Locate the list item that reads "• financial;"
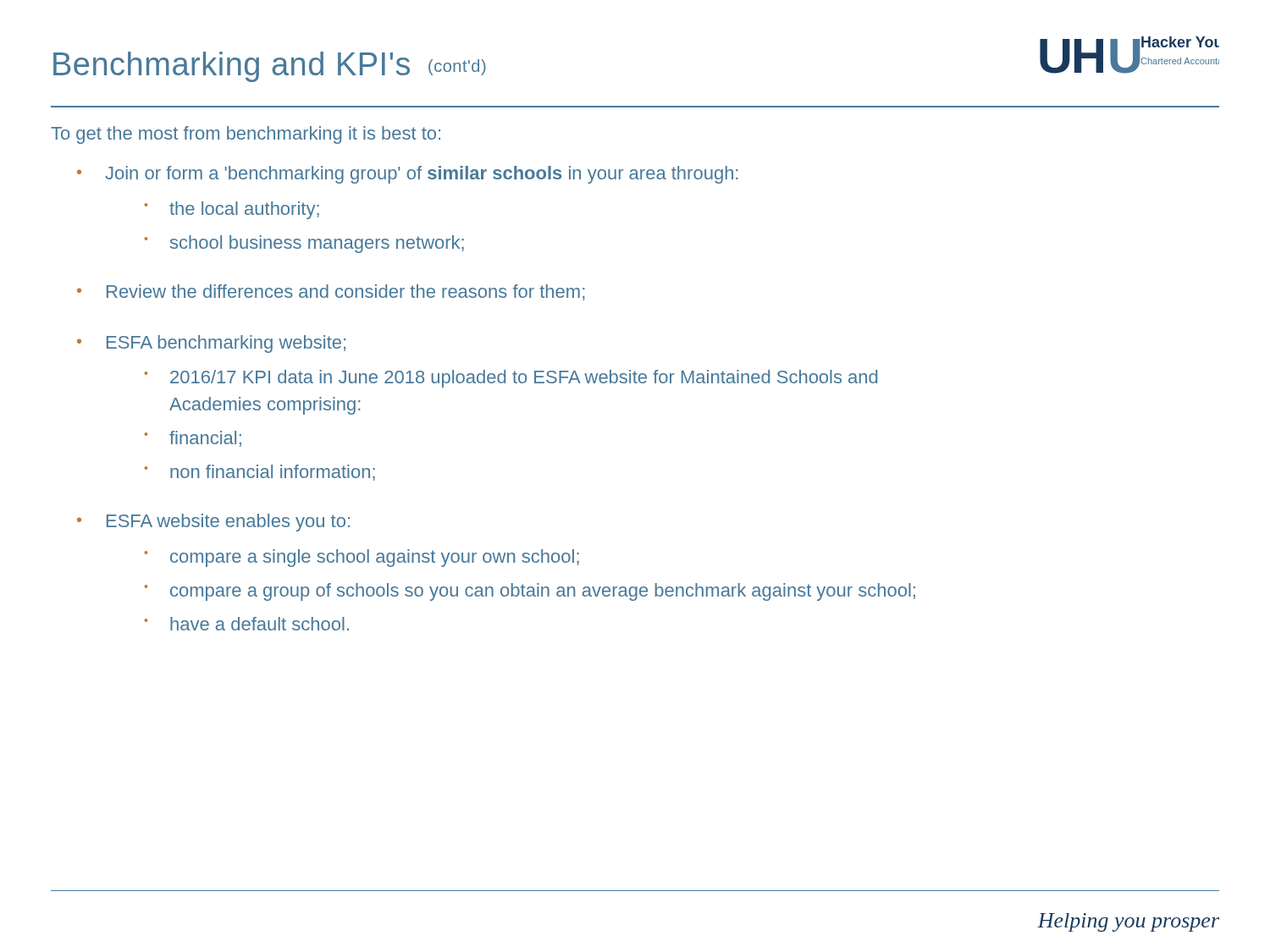The image size is (1270, 952). 193,439
